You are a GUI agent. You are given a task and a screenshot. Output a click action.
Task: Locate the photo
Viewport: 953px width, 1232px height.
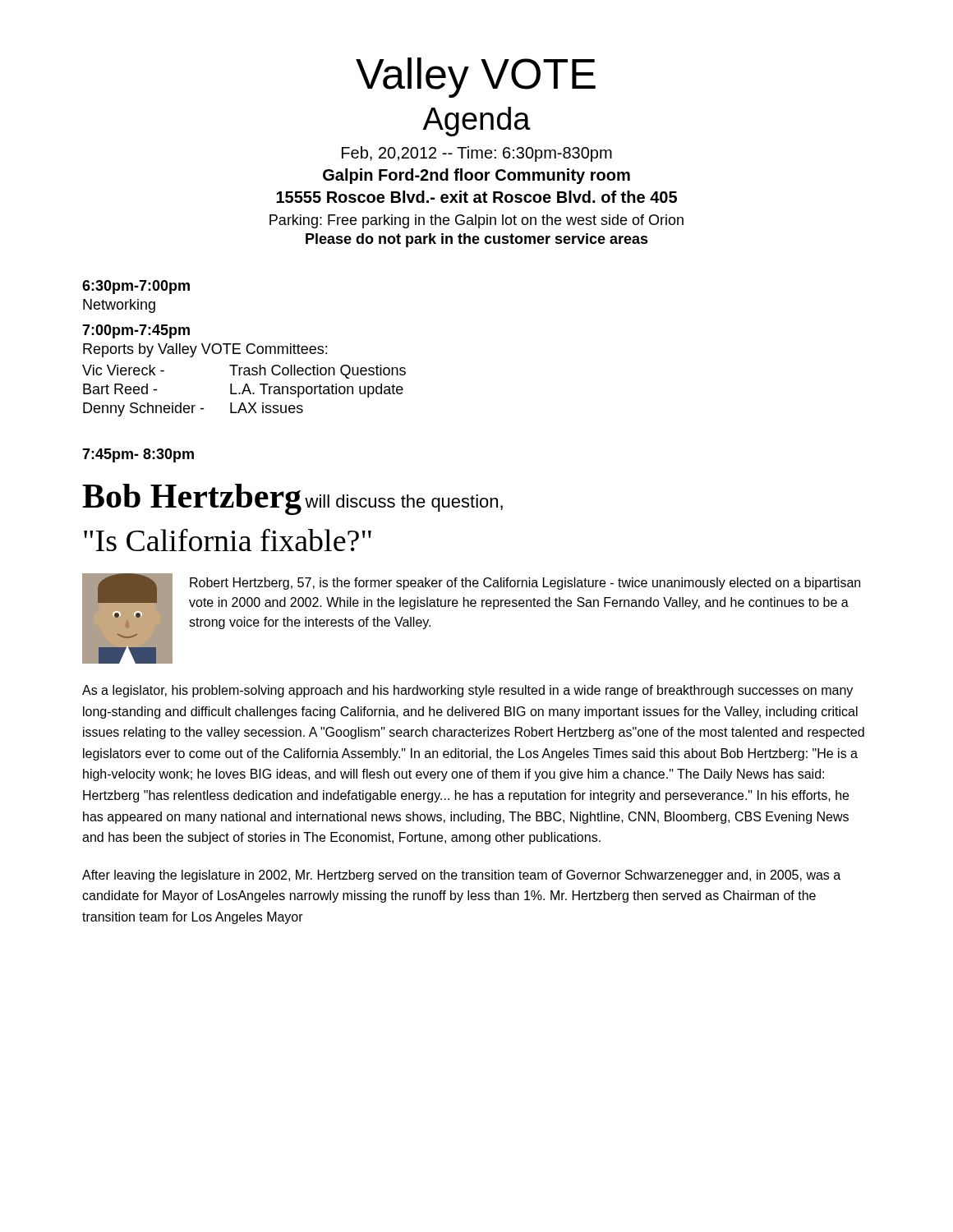pyautogui.click(x=127, y=618)
